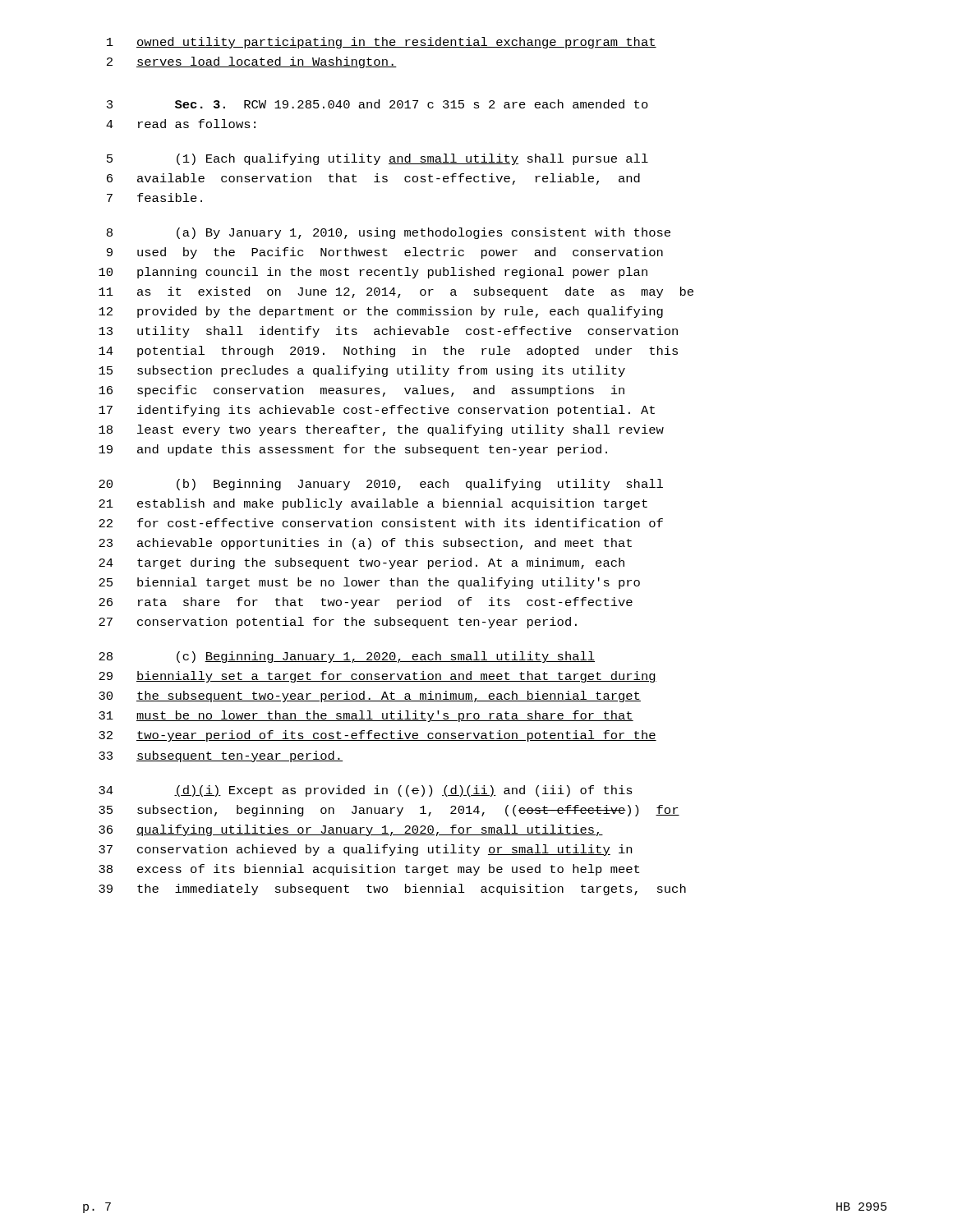Viewport: 953px width, 1232px height.
Task: Point to the text block starting "9 used by"
Action: click(x=485, y=253)
